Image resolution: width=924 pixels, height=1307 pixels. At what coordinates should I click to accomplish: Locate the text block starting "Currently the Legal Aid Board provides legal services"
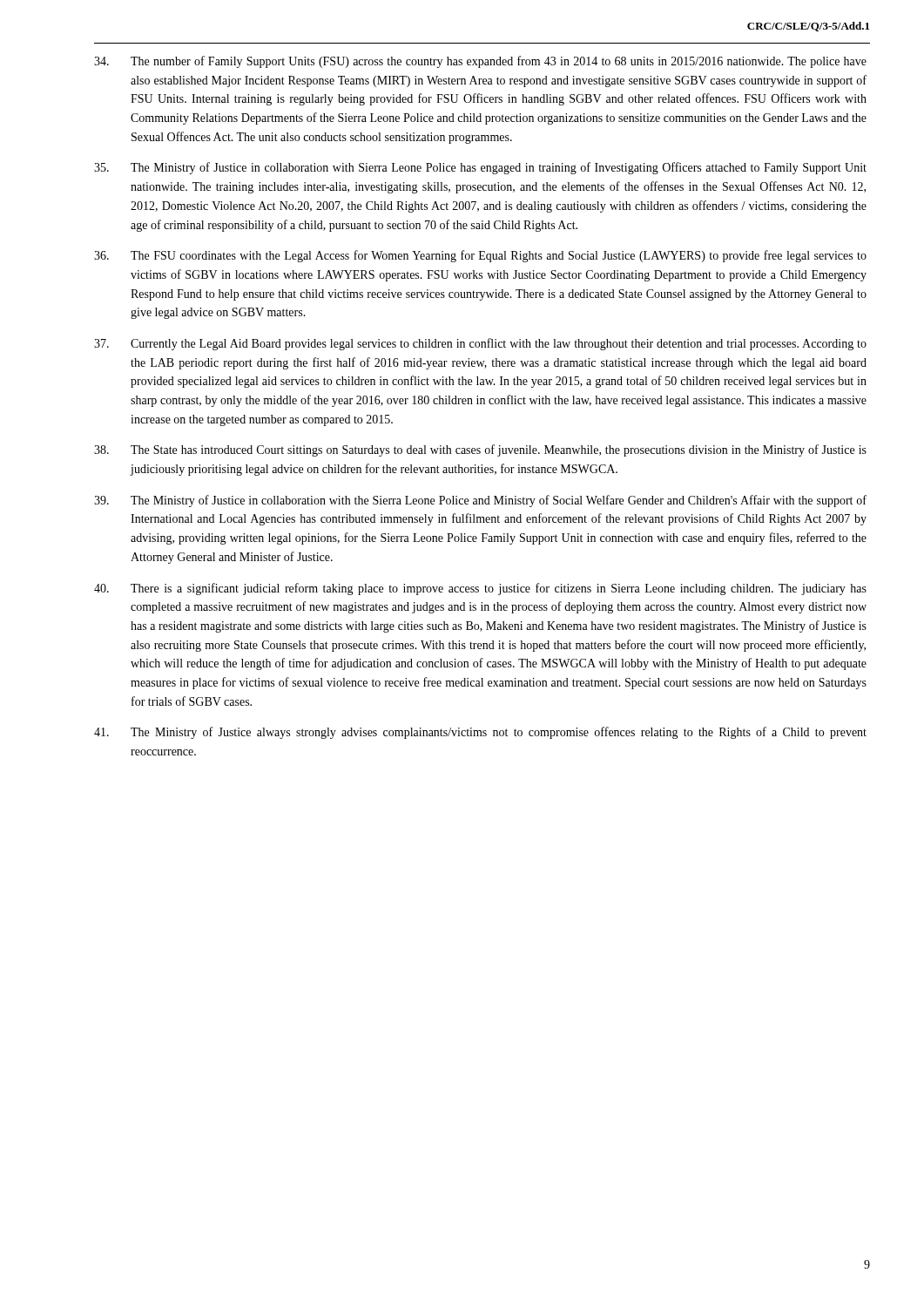coord(480,382)
